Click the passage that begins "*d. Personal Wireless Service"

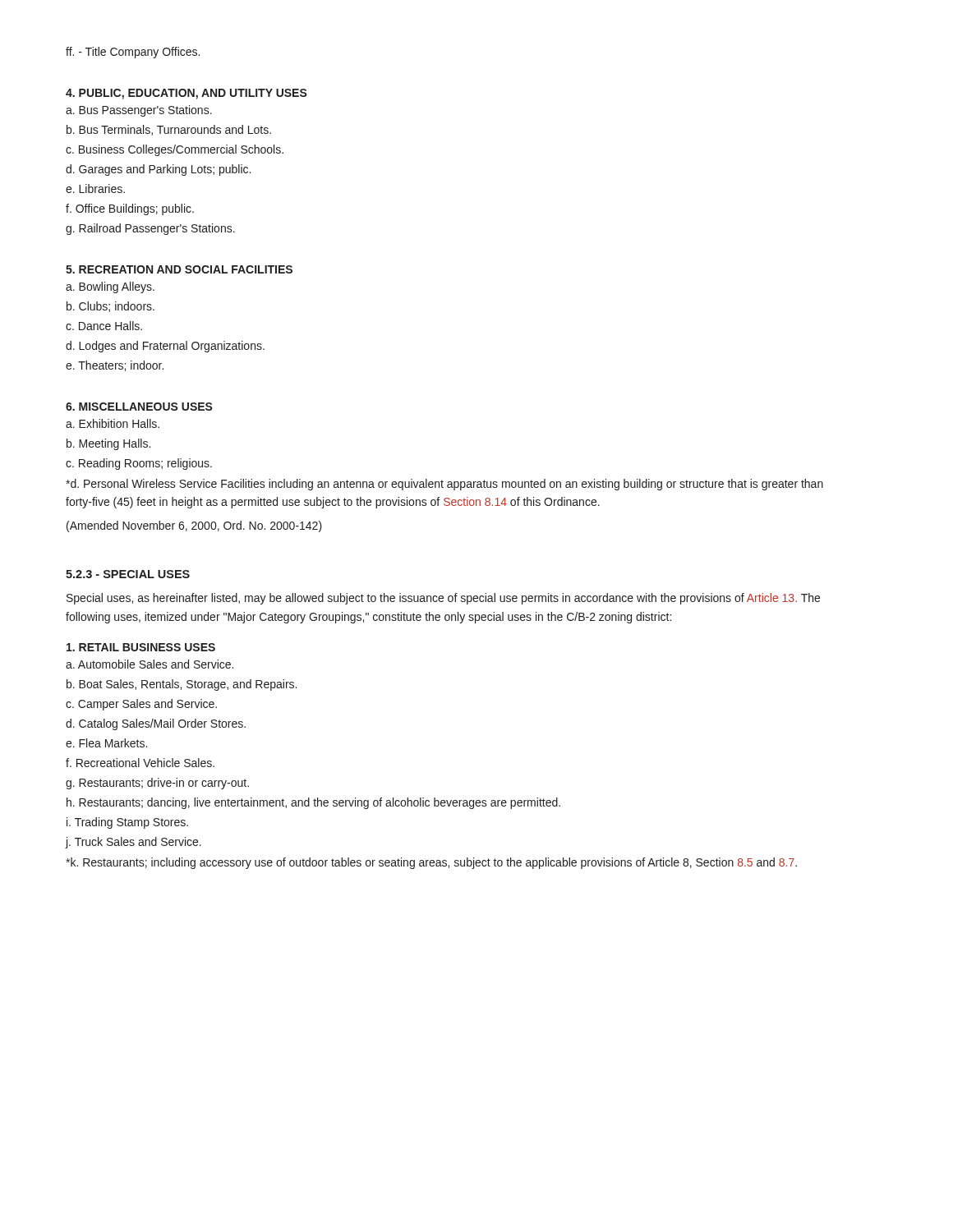[x=445, y=493]
